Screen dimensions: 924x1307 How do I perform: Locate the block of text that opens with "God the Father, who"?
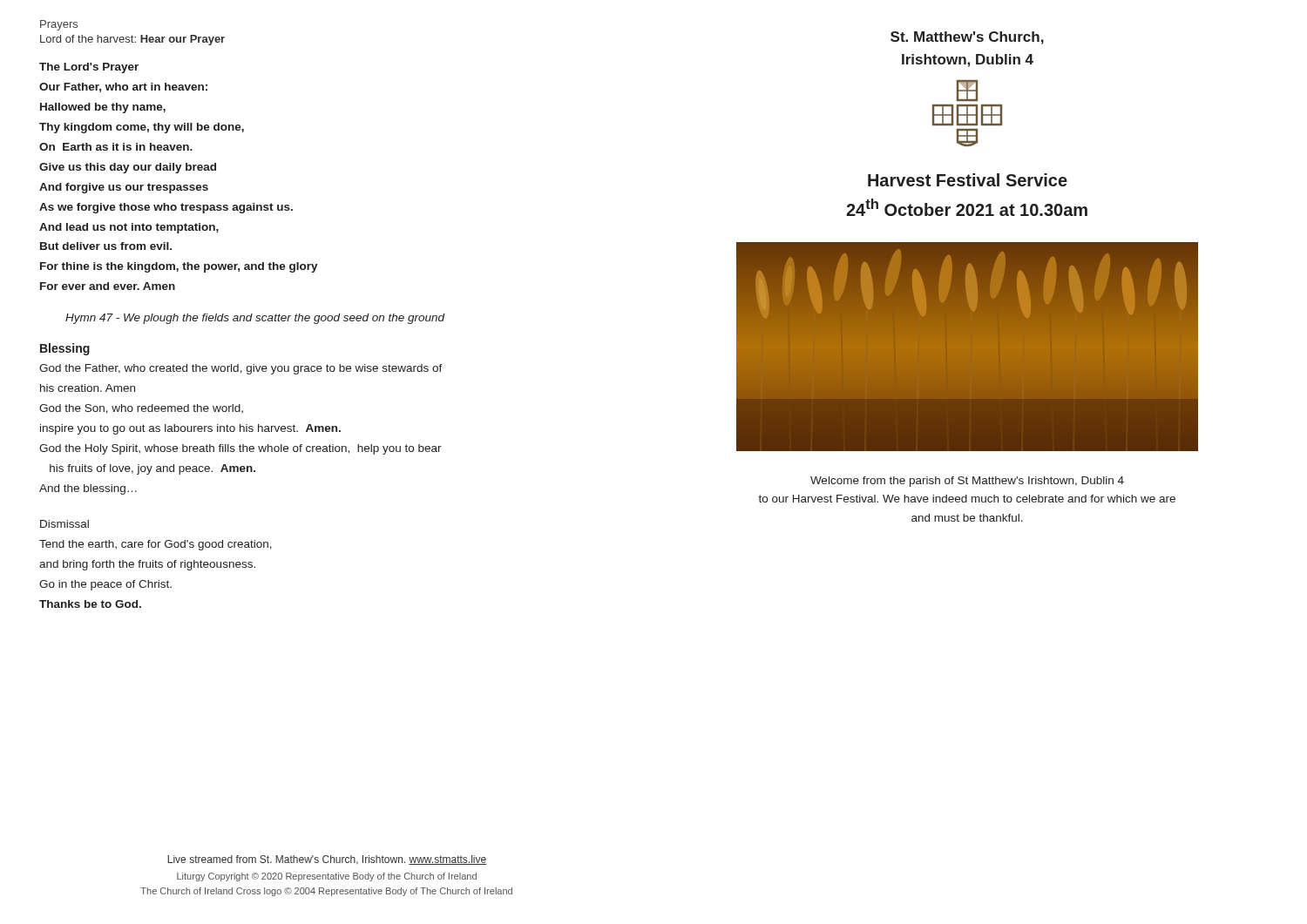pos(241,428)
